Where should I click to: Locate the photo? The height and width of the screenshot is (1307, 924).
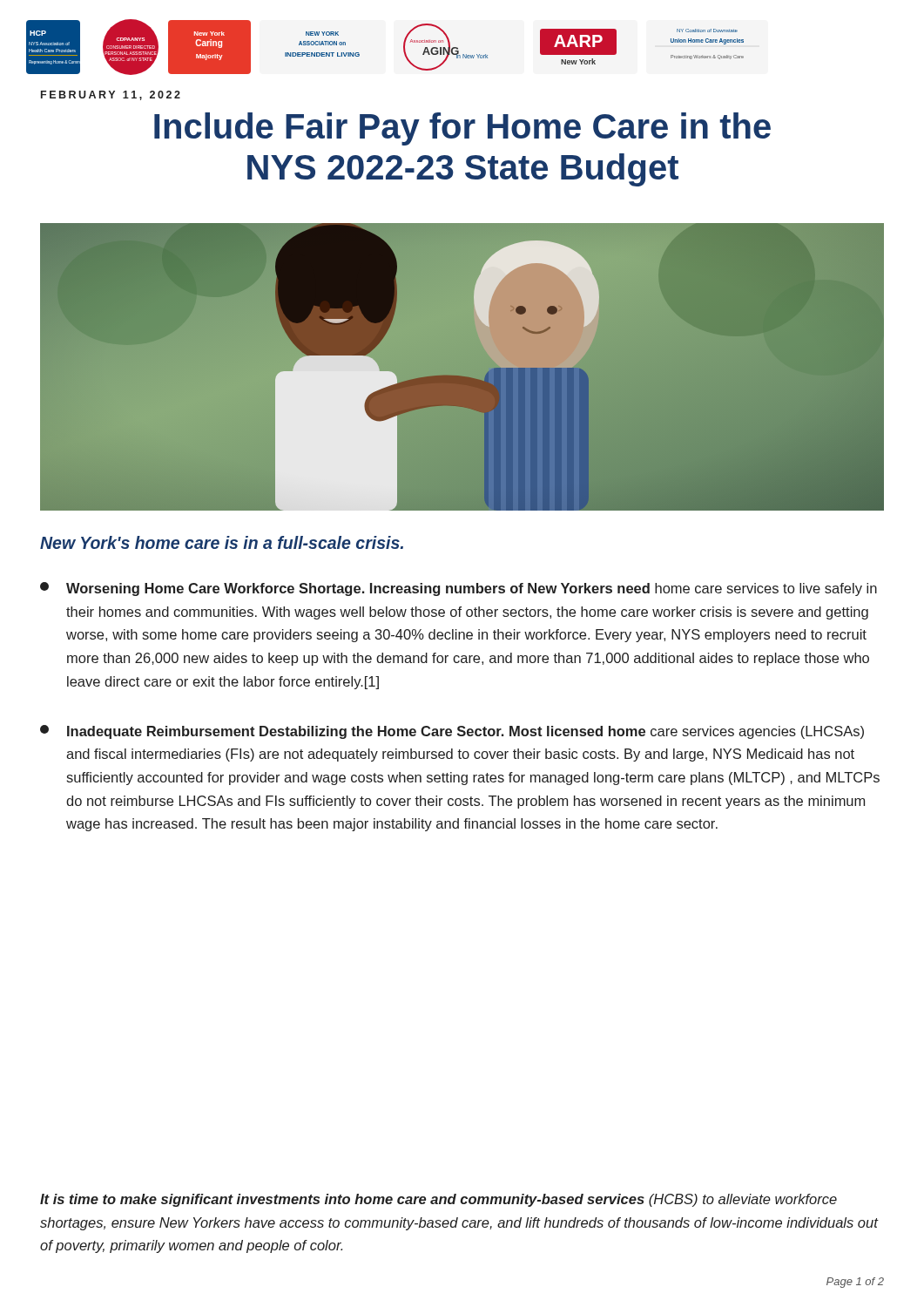click(462, 367)
